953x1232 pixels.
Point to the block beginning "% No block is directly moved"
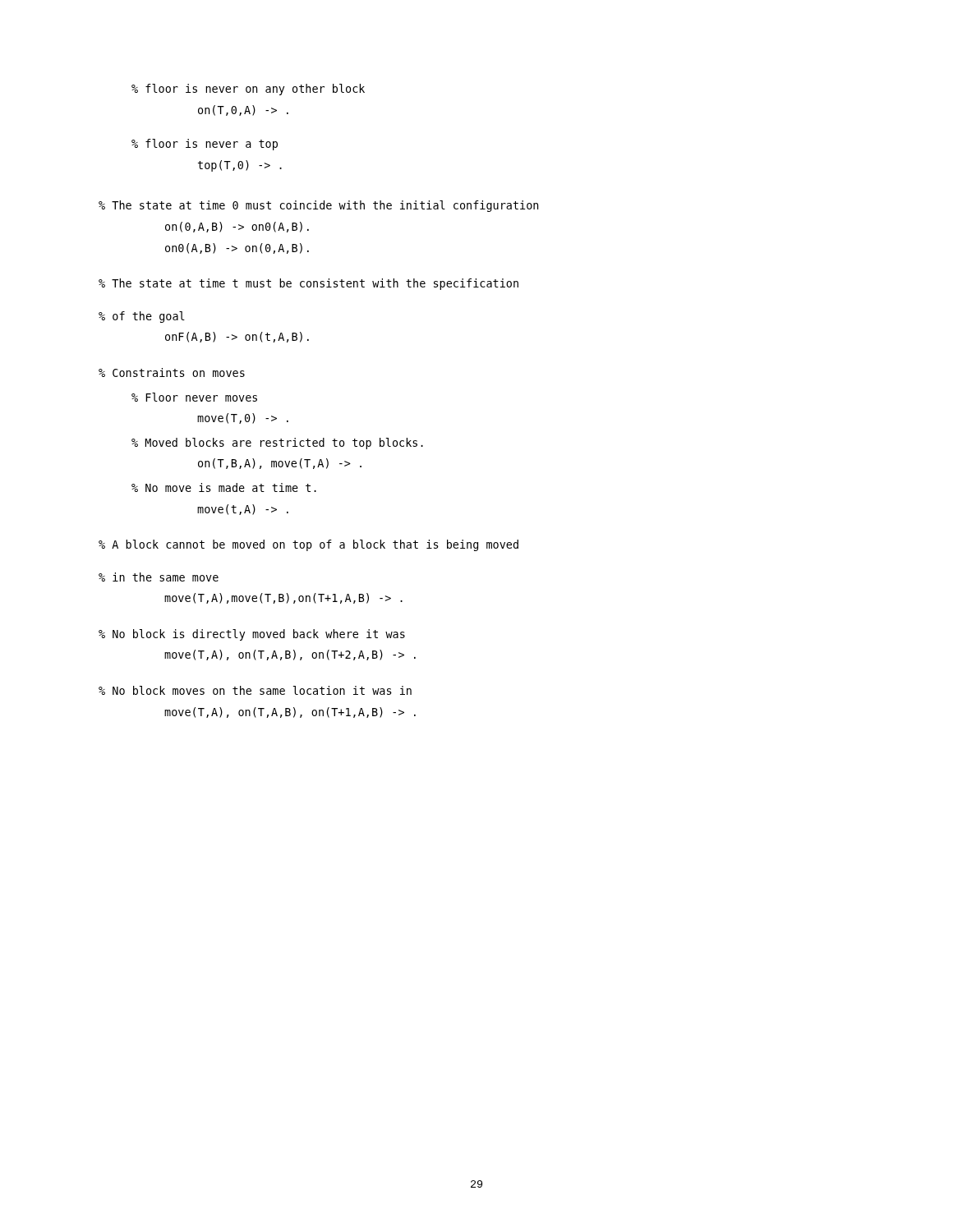tap(252, 635)
